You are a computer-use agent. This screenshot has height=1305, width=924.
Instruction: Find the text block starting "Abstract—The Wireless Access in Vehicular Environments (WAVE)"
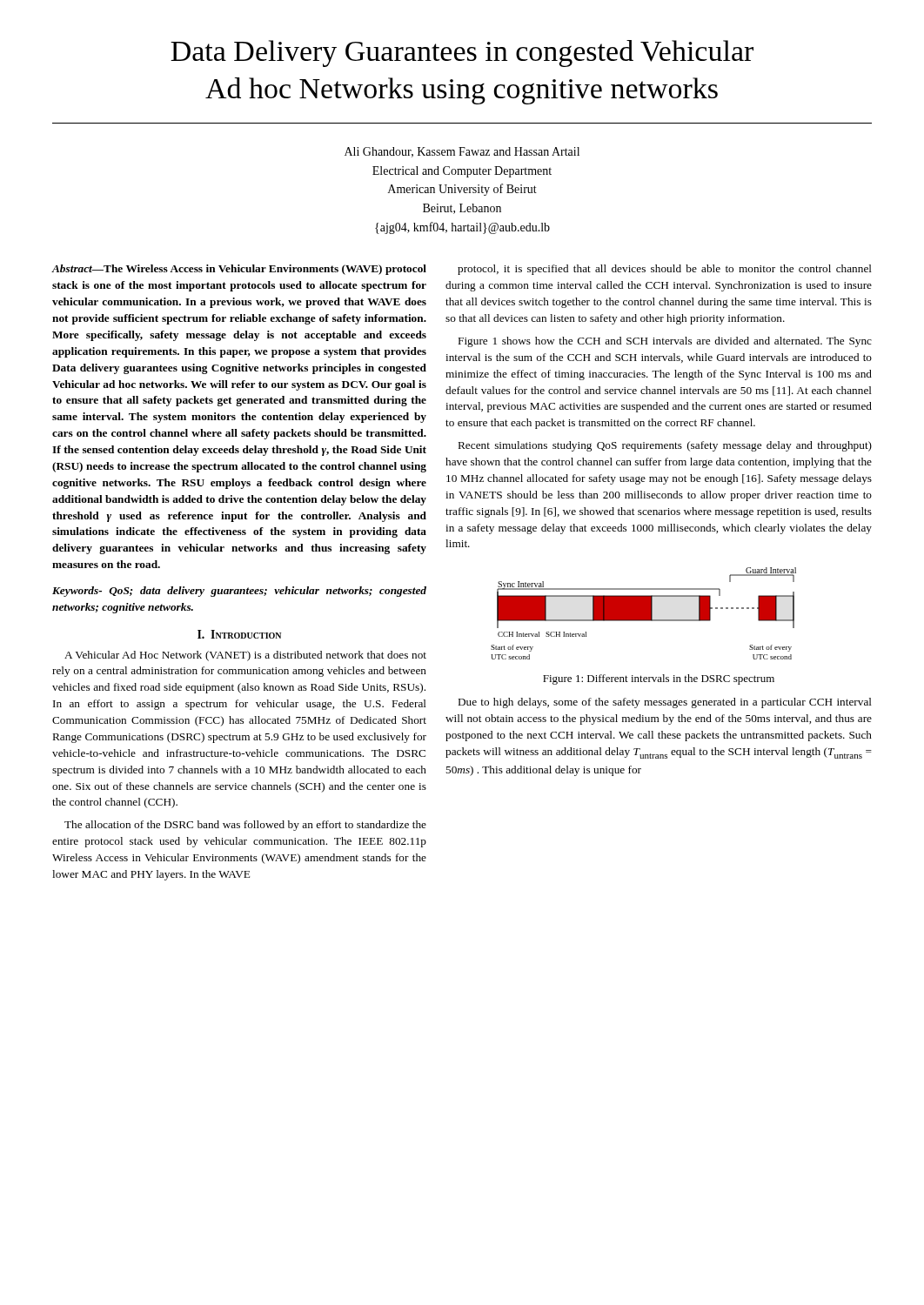click(239, 417)
